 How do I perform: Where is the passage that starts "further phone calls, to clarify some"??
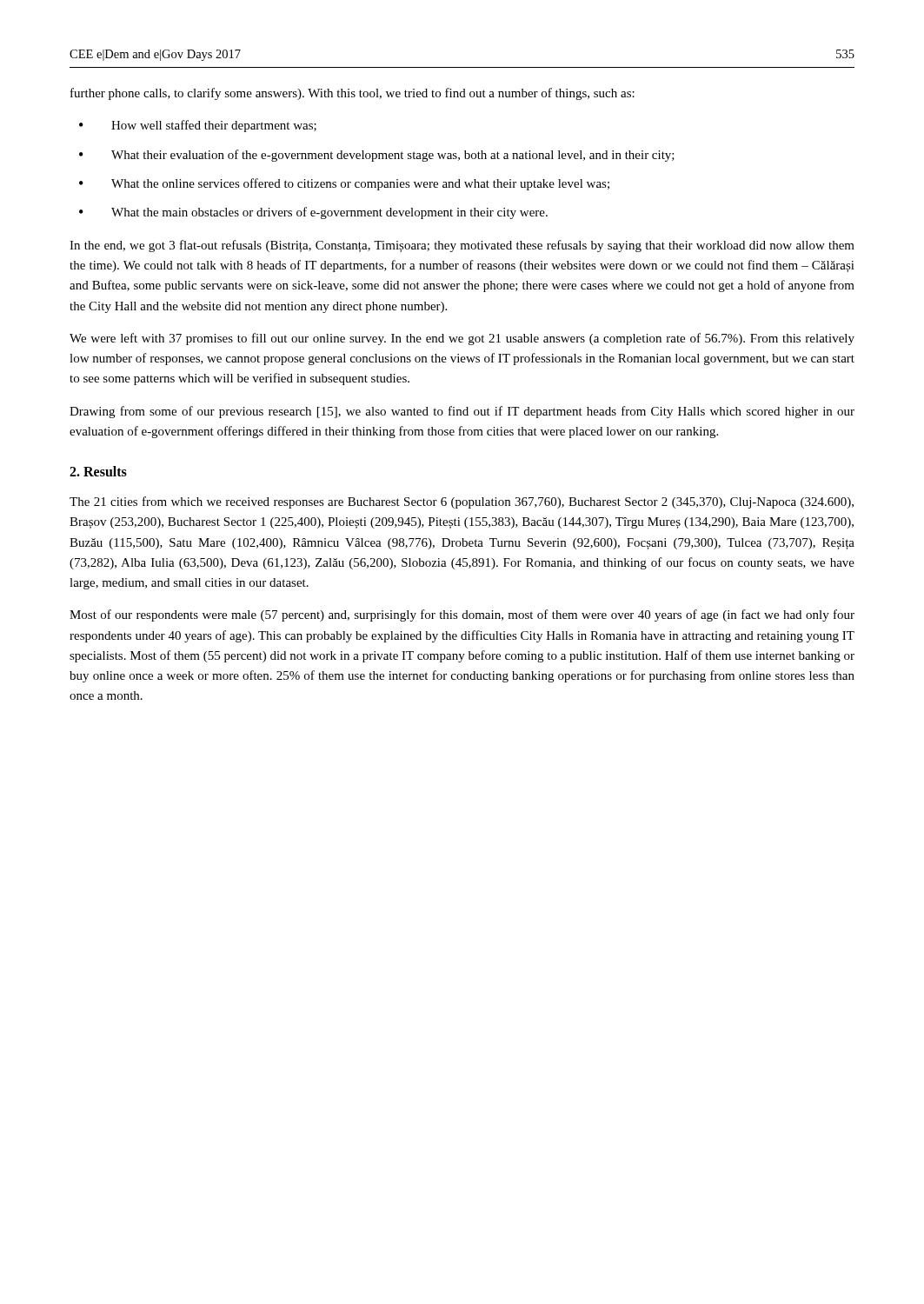coord(352,93)
